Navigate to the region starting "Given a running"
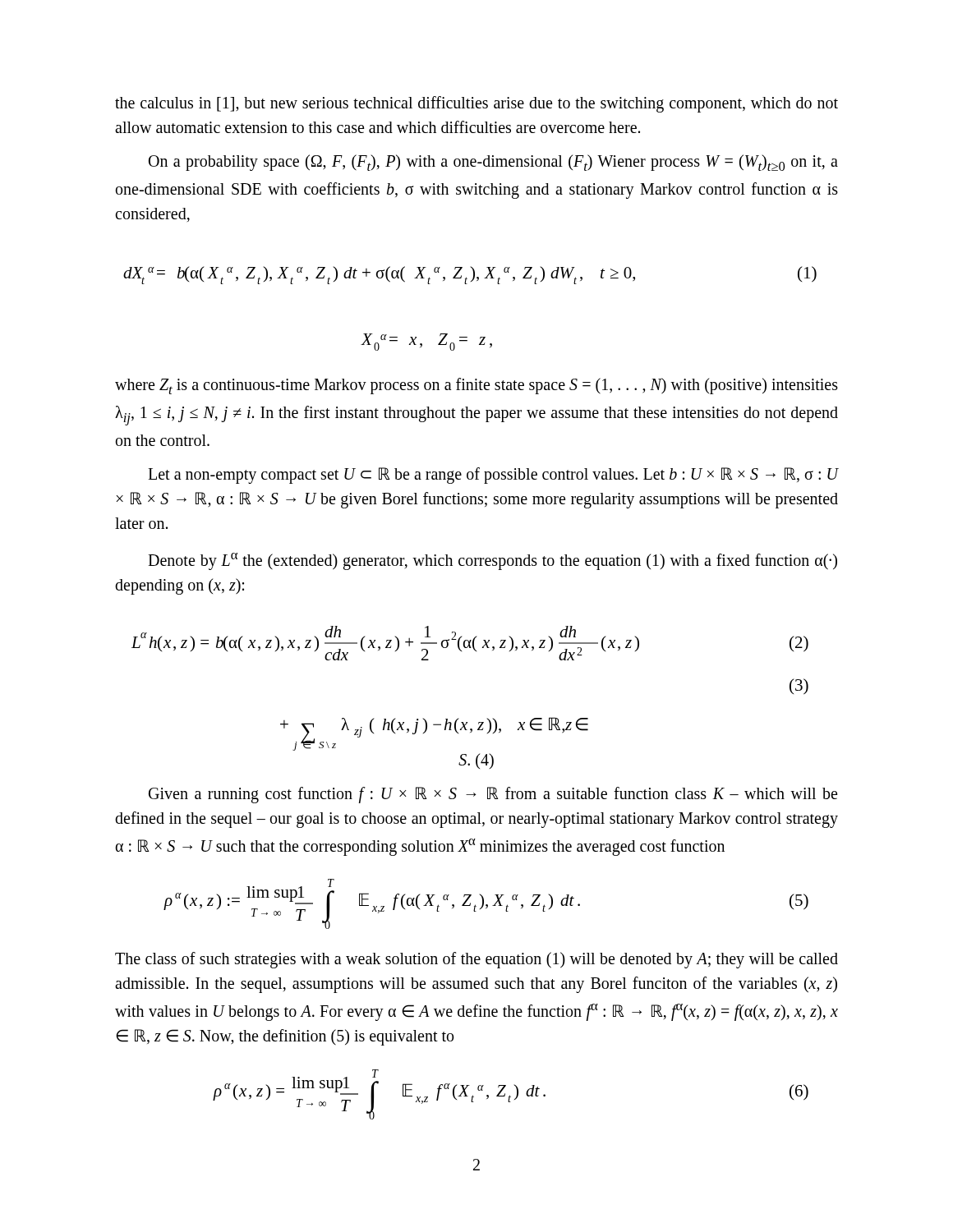 (x=476, y=819)
